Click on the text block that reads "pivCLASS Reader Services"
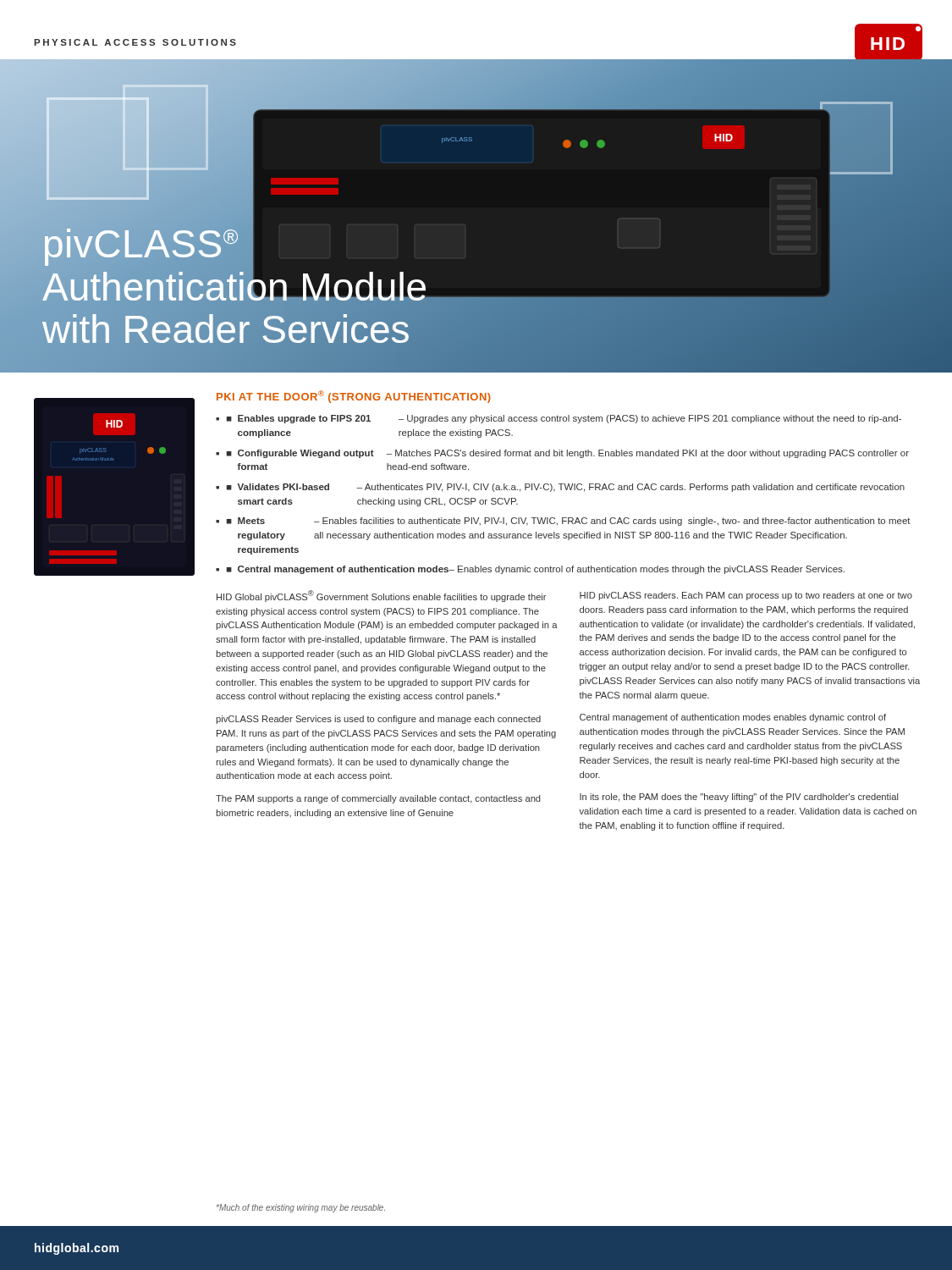This screenshot has width=952, height=1270. [x=386, y=747]
